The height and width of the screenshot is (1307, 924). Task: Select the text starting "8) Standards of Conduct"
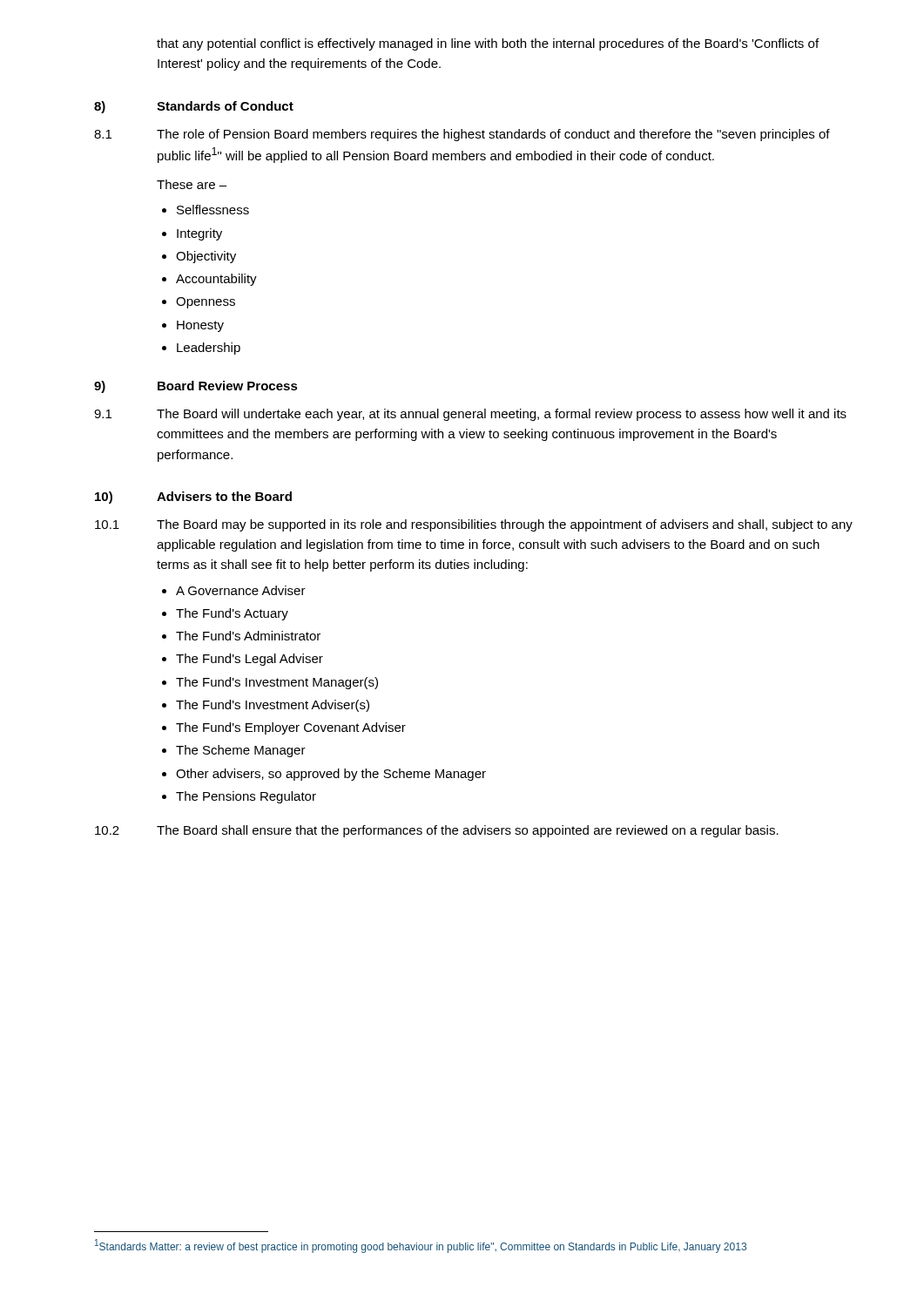click(x=194, y=105)
